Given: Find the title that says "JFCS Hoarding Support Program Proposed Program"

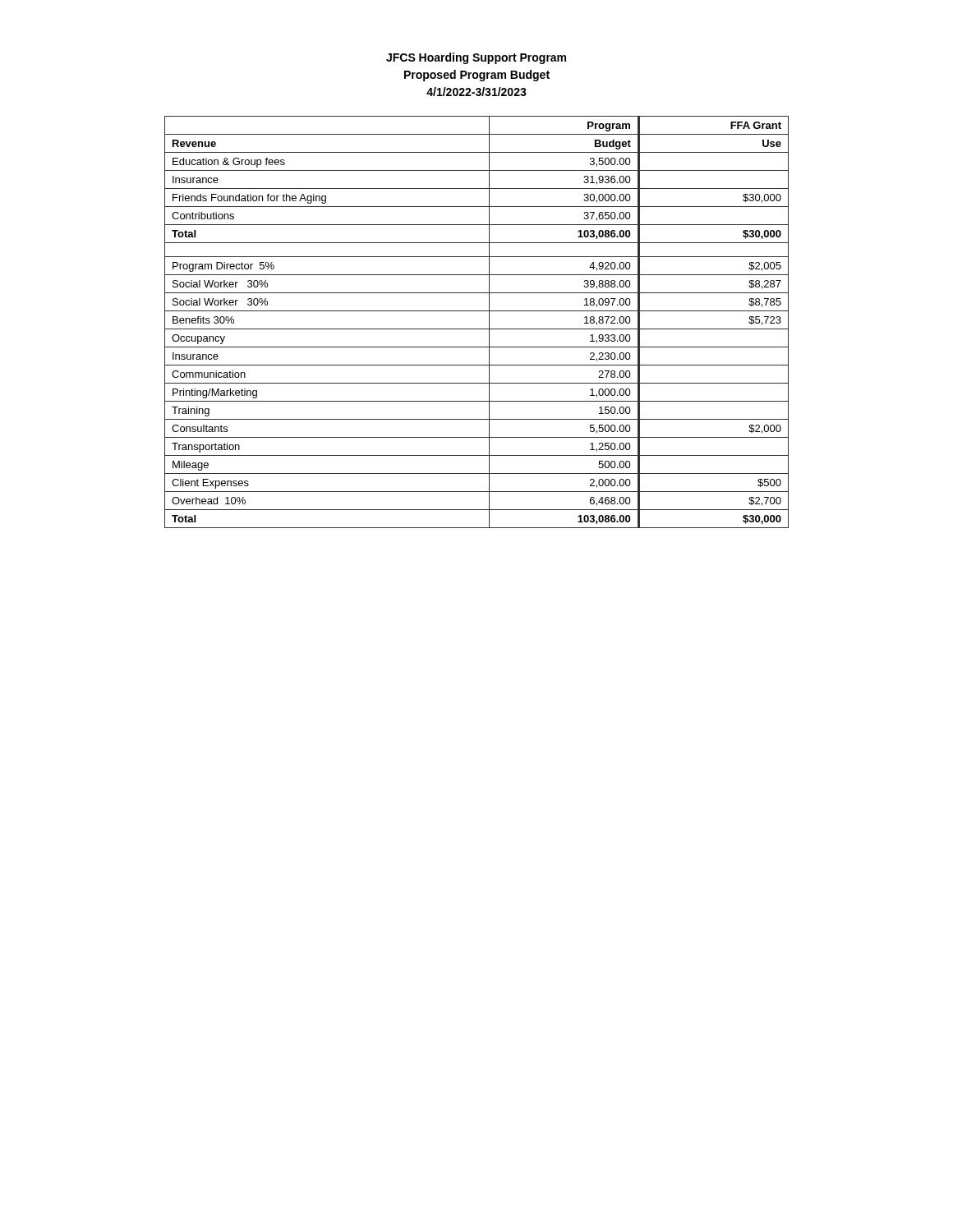Looking at the screenshot, I should [476, 75].
